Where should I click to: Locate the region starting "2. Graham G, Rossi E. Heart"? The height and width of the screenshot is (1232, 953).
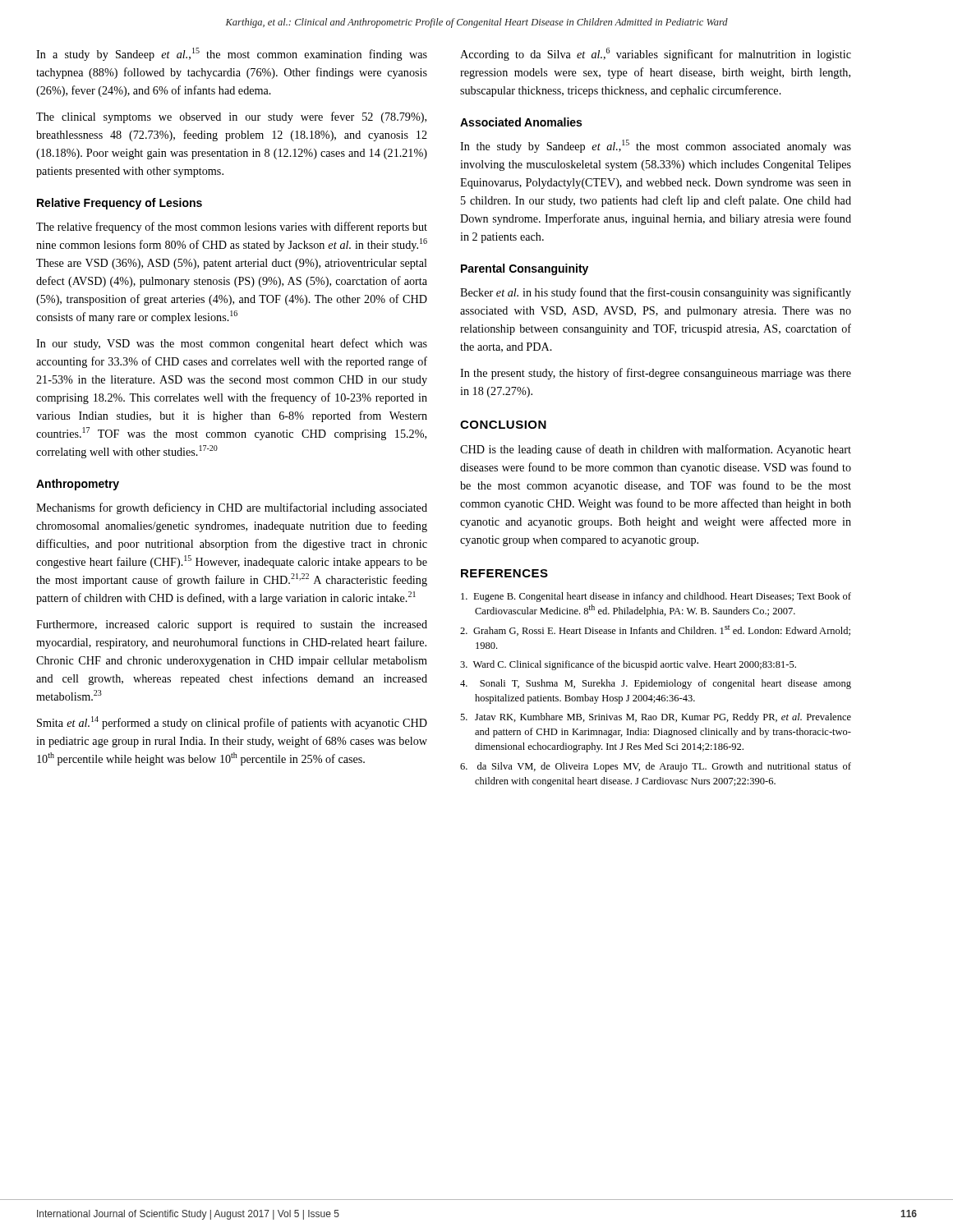click(656, 637)
